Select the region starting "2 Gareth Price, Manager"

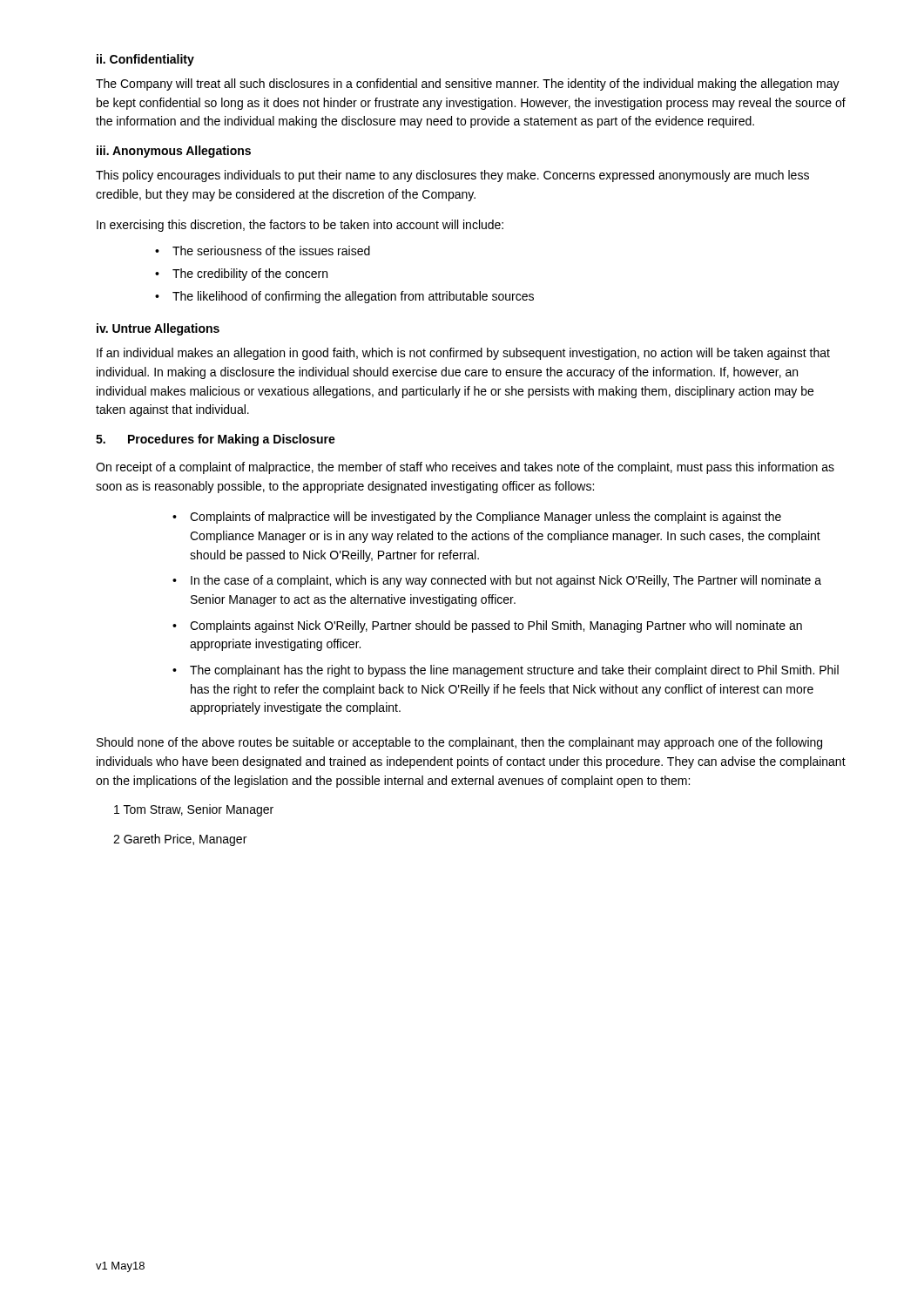pyautogui.click(x=180, y=839)
